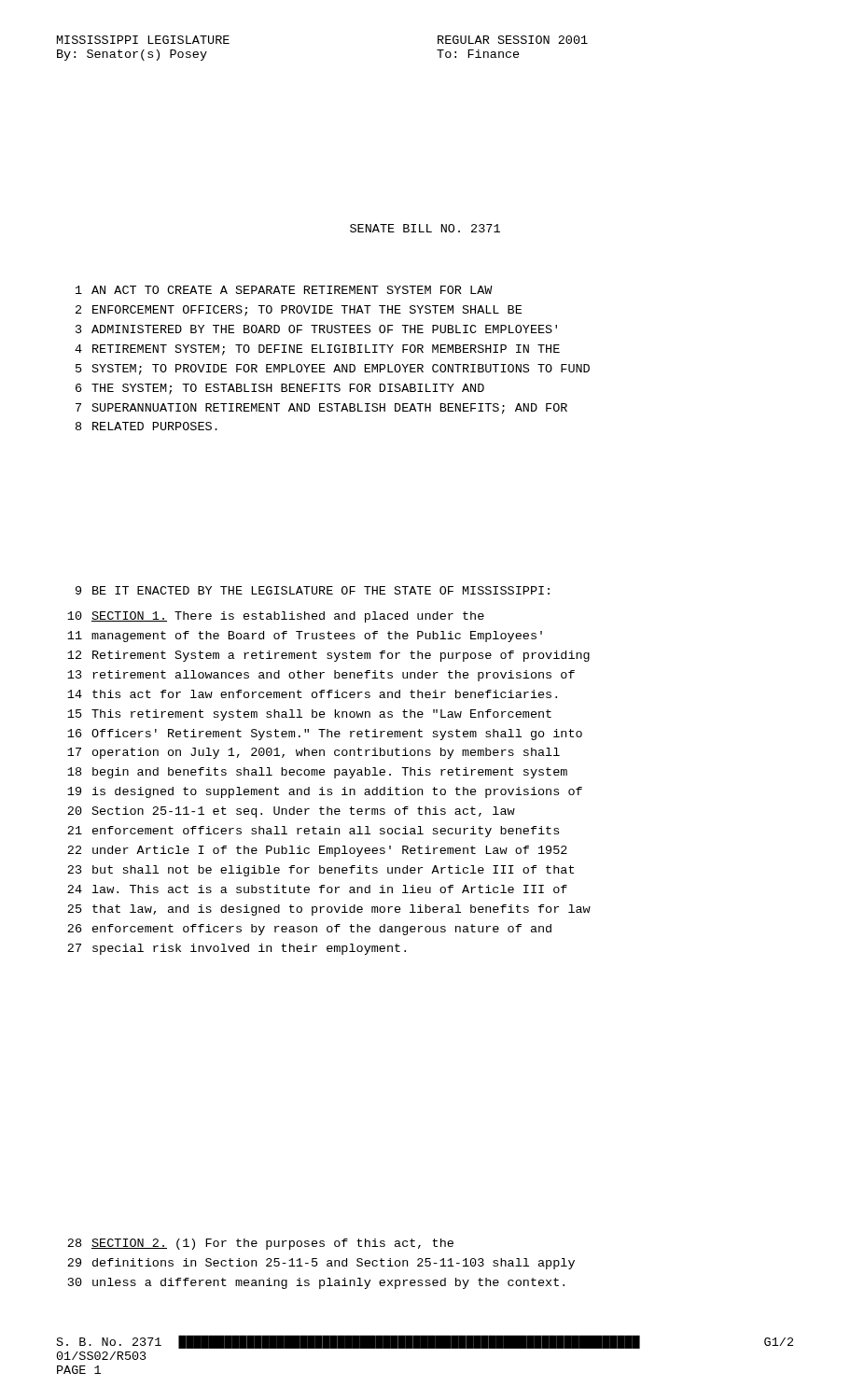Find the text block with the text "28 SECTION 2. (1) For the purposes"

coord(425,1264)
